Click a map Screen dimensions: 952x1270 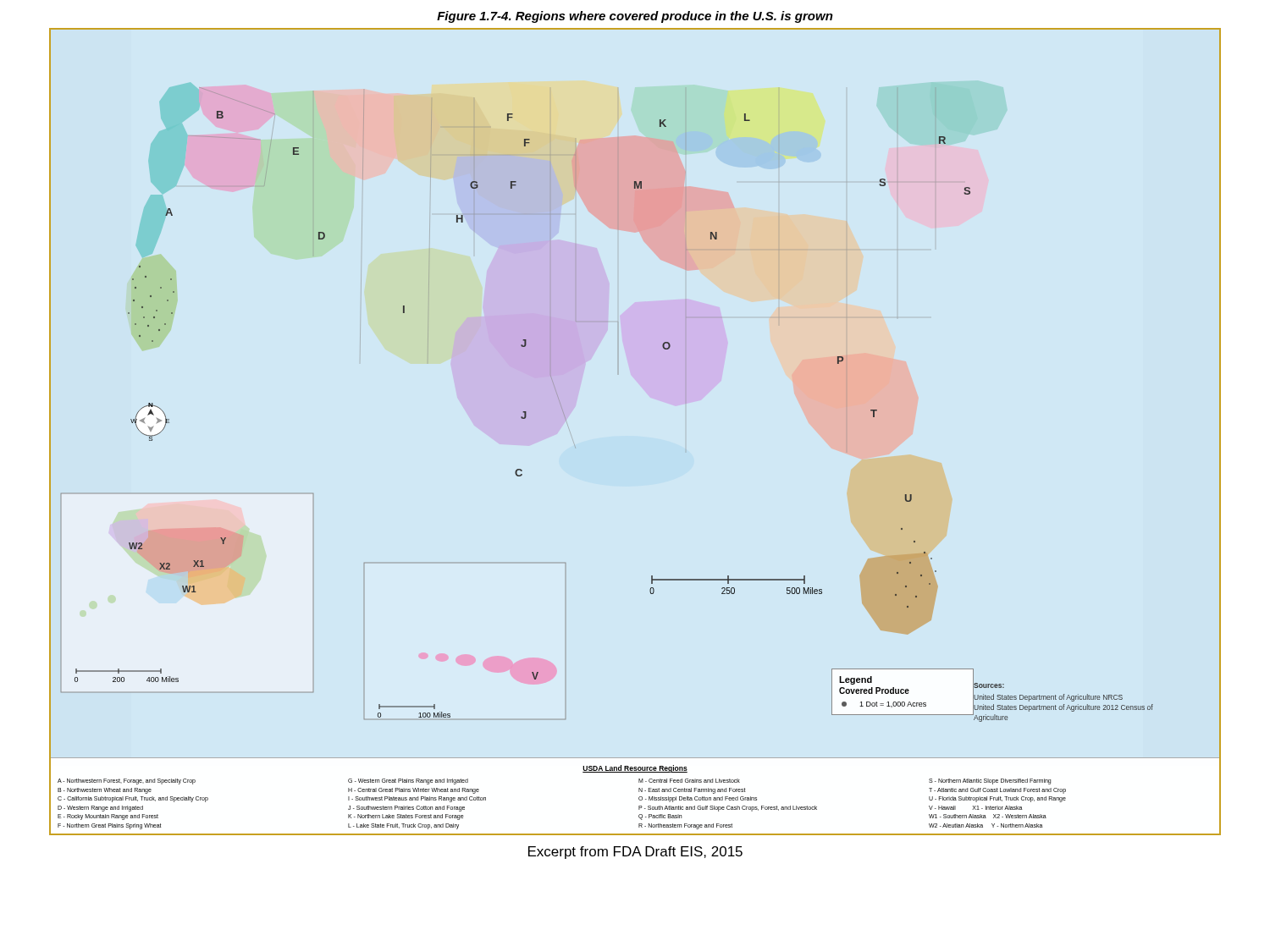tap(635, 432)
